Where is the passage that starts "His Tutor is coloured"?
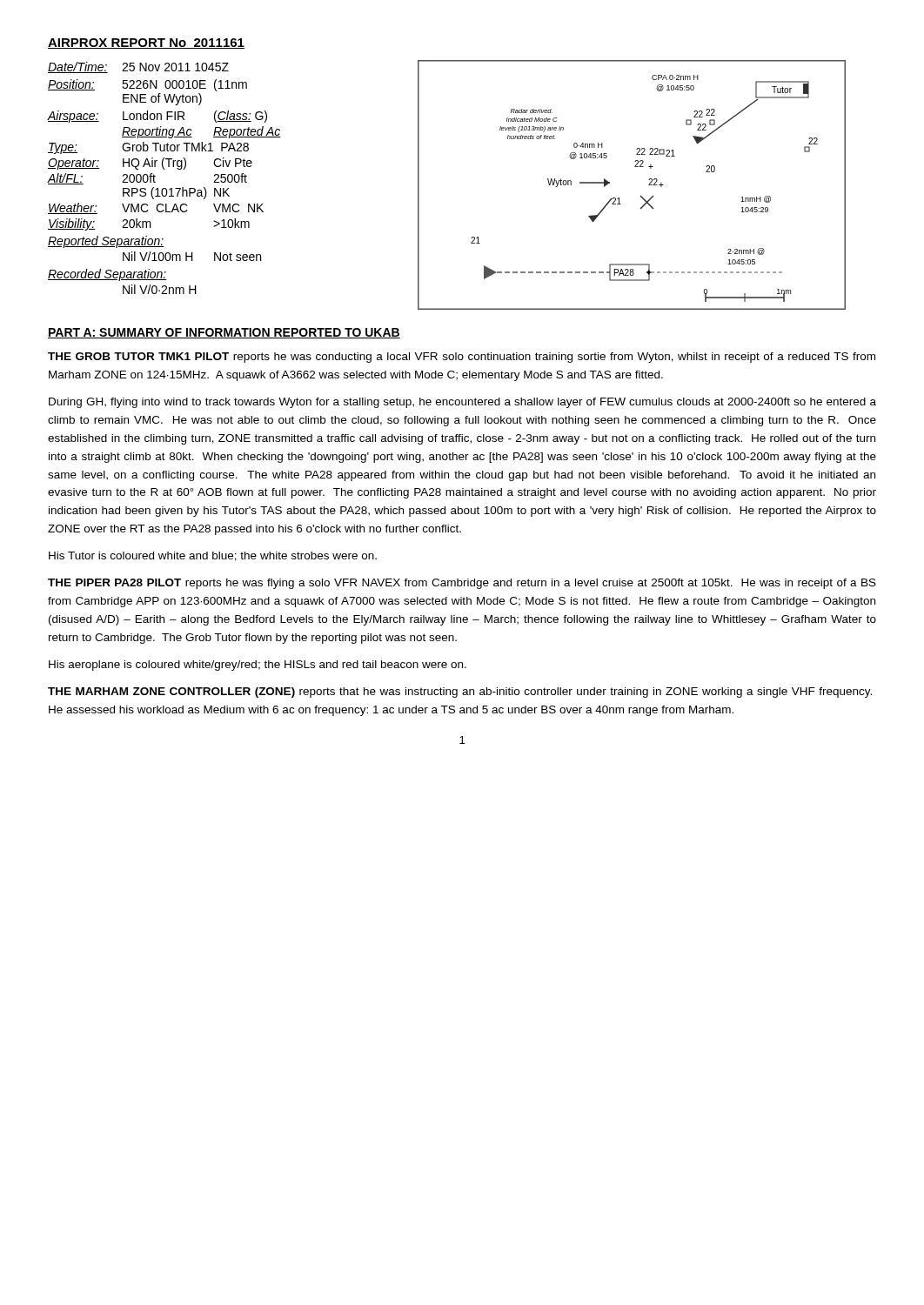 [x=213, y=556]
